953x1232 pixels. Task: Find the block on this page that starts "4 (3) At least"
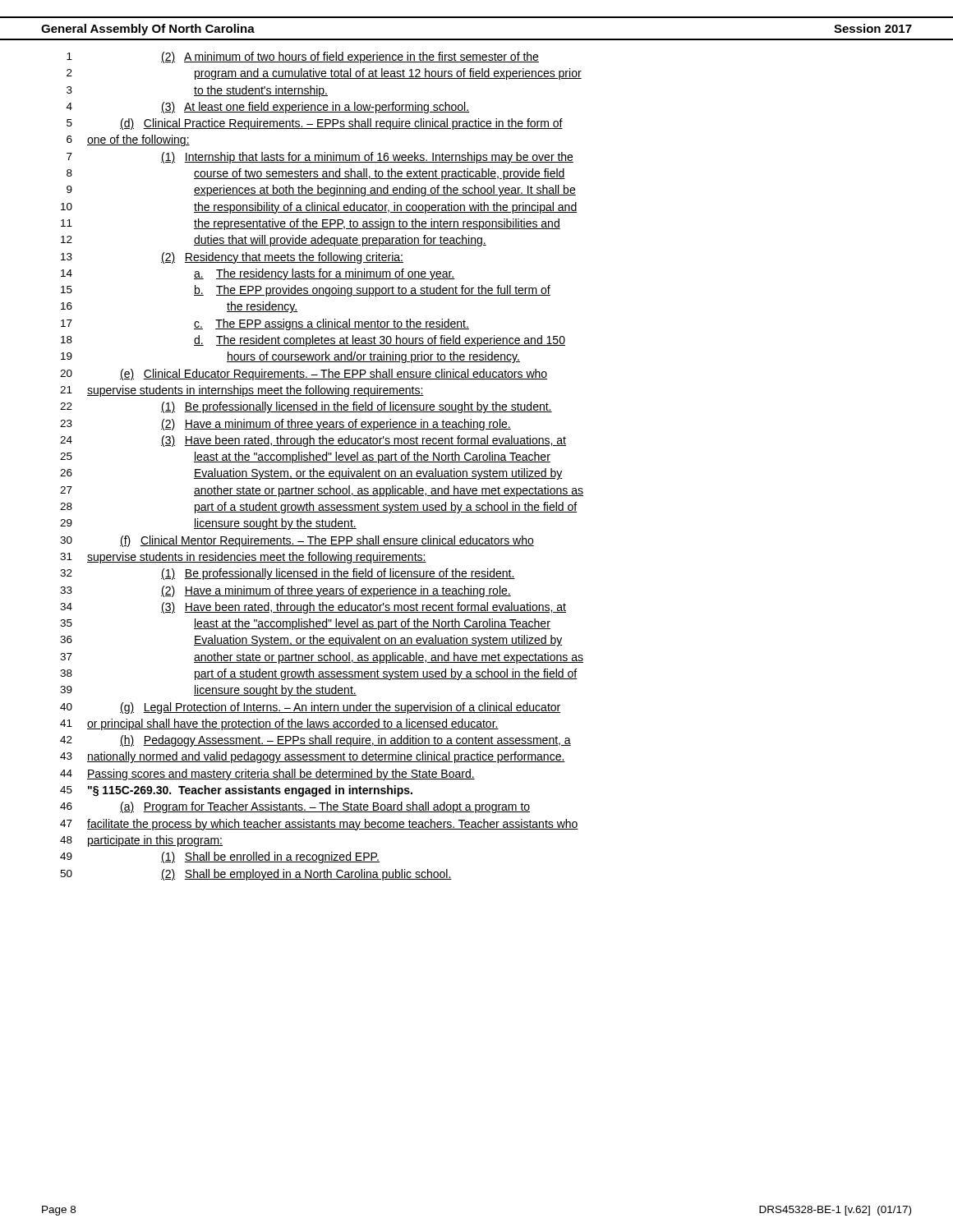point(476,107)
